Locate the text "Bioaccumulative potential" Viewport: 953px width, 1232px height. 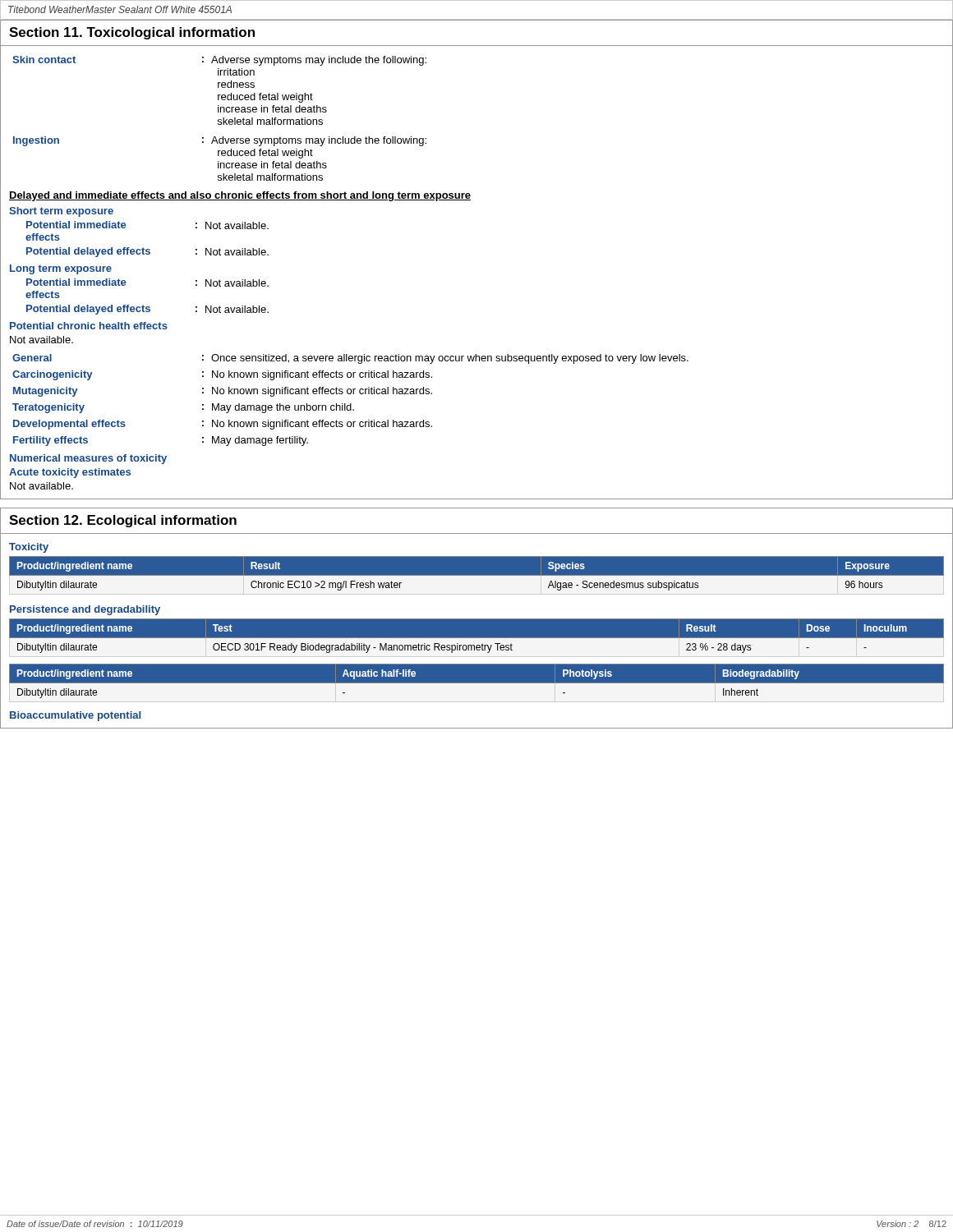pos(75,715)
